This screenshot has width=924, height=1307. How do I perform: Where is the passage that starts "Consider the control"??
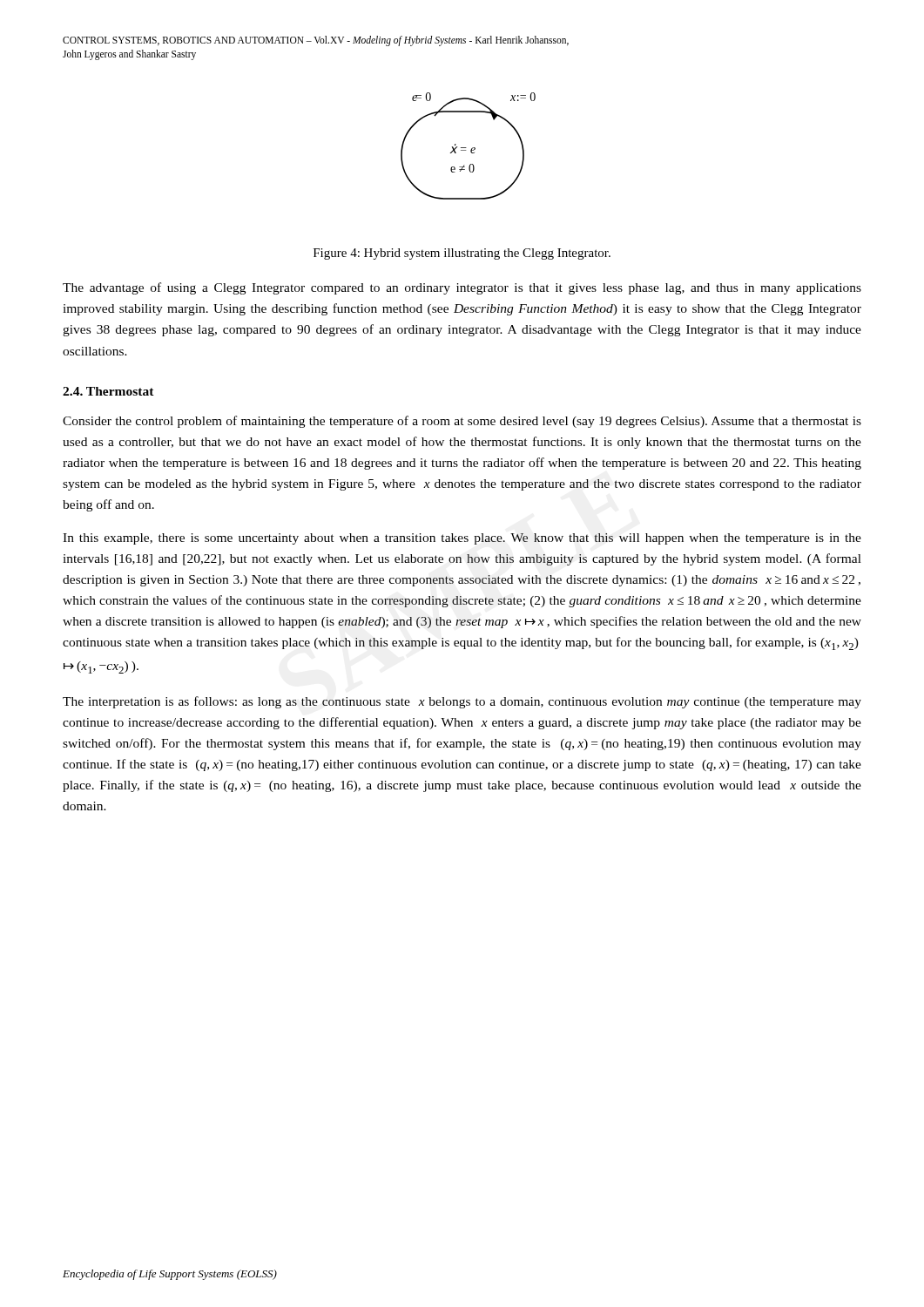(462, 462)
